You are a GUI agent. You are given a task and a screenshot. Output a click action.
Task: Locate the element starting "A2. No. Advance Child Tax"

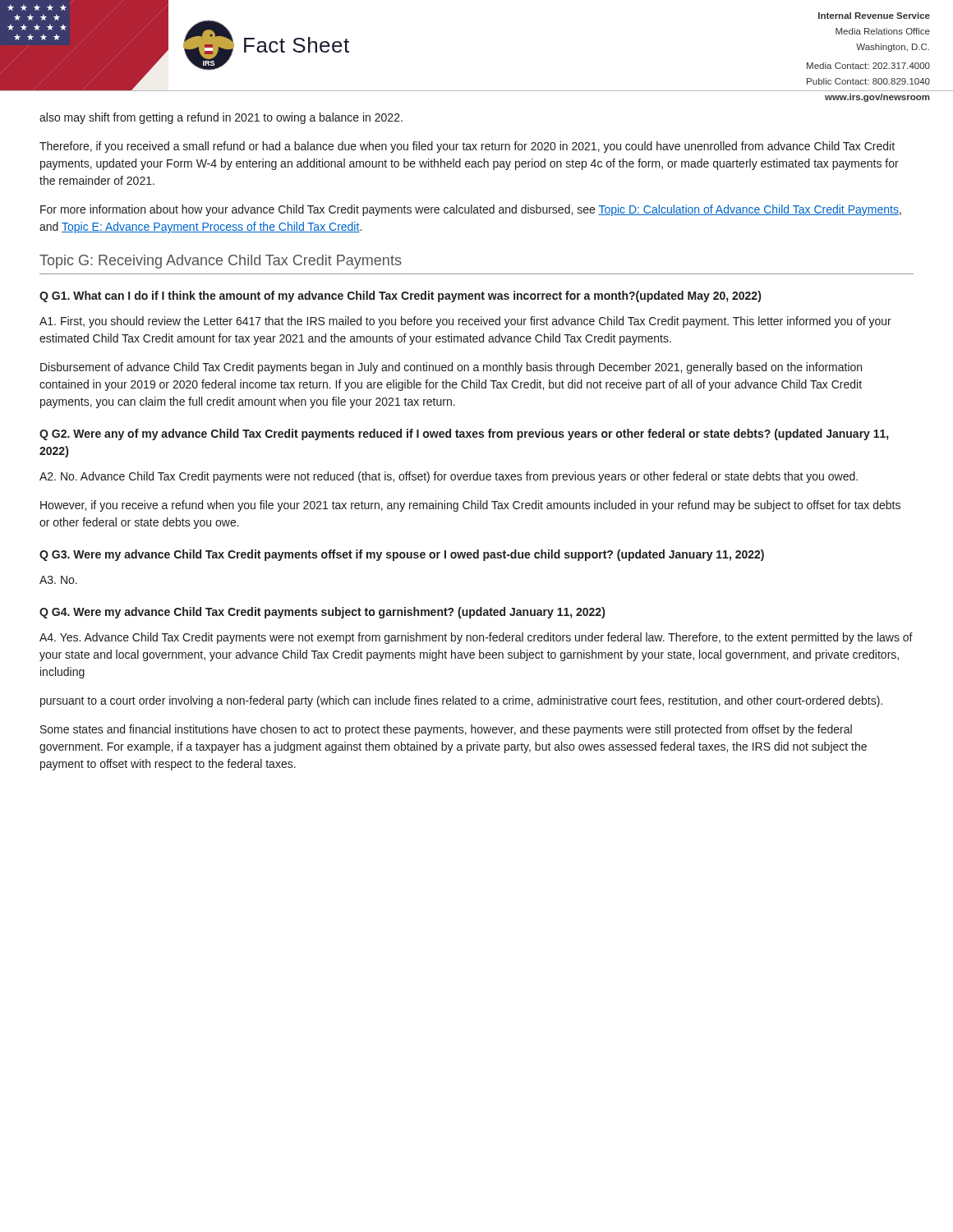[449, 476]
